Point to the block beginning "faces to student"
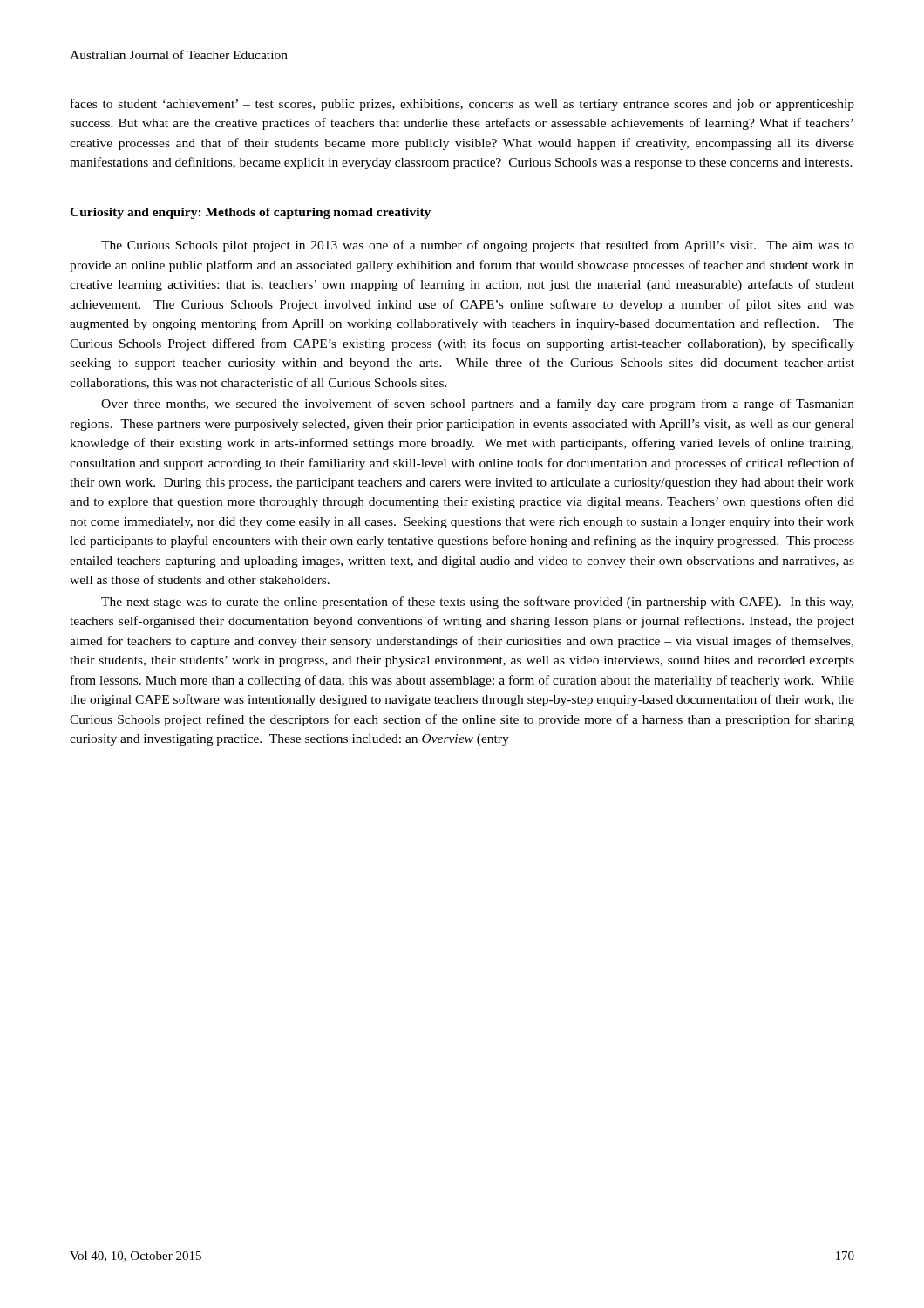The image size is (924, 1308). coord(462,133)
